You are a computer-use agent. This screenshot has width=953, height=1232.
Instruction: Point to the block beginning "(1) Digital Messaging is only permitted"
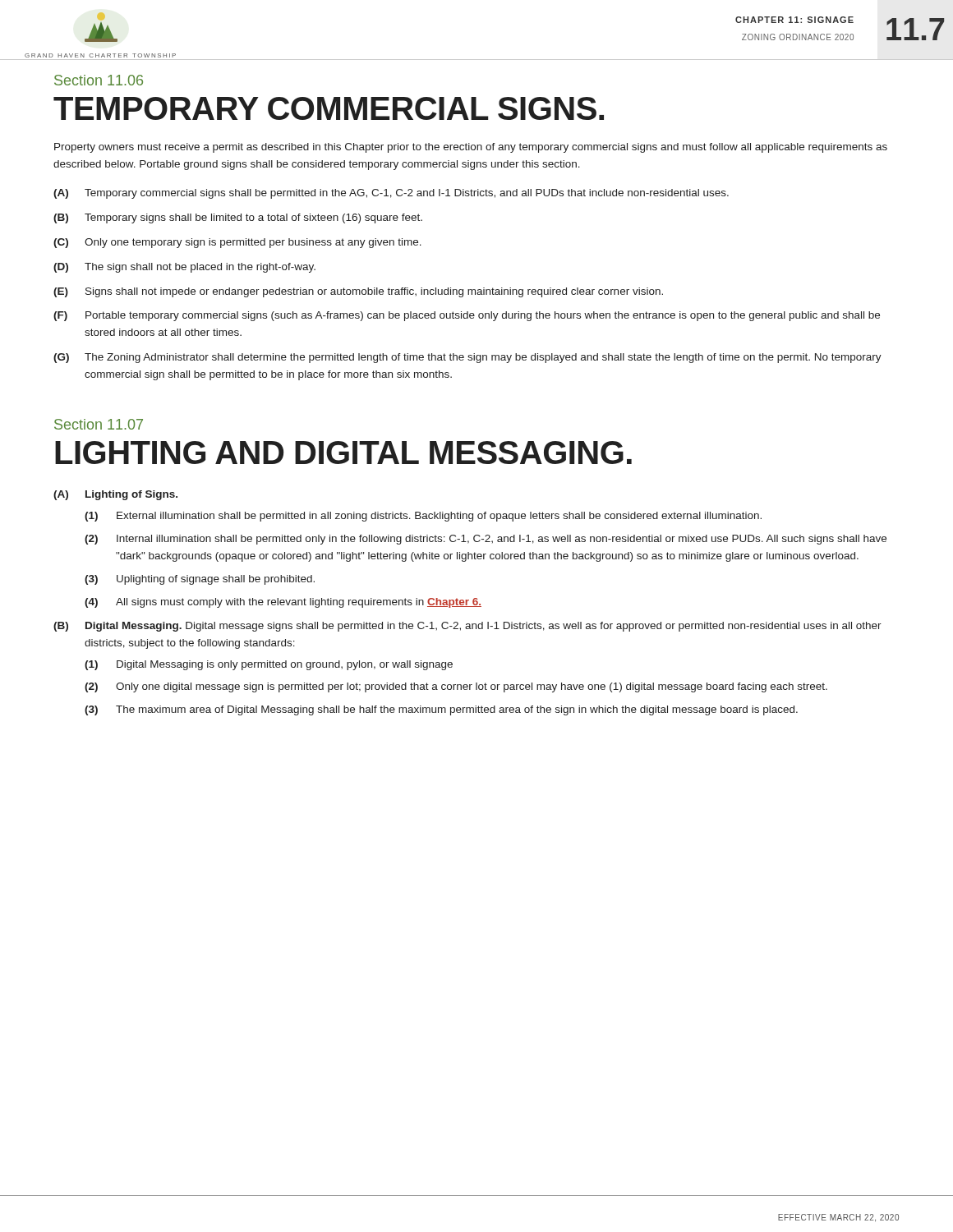(x=269, y=665)
